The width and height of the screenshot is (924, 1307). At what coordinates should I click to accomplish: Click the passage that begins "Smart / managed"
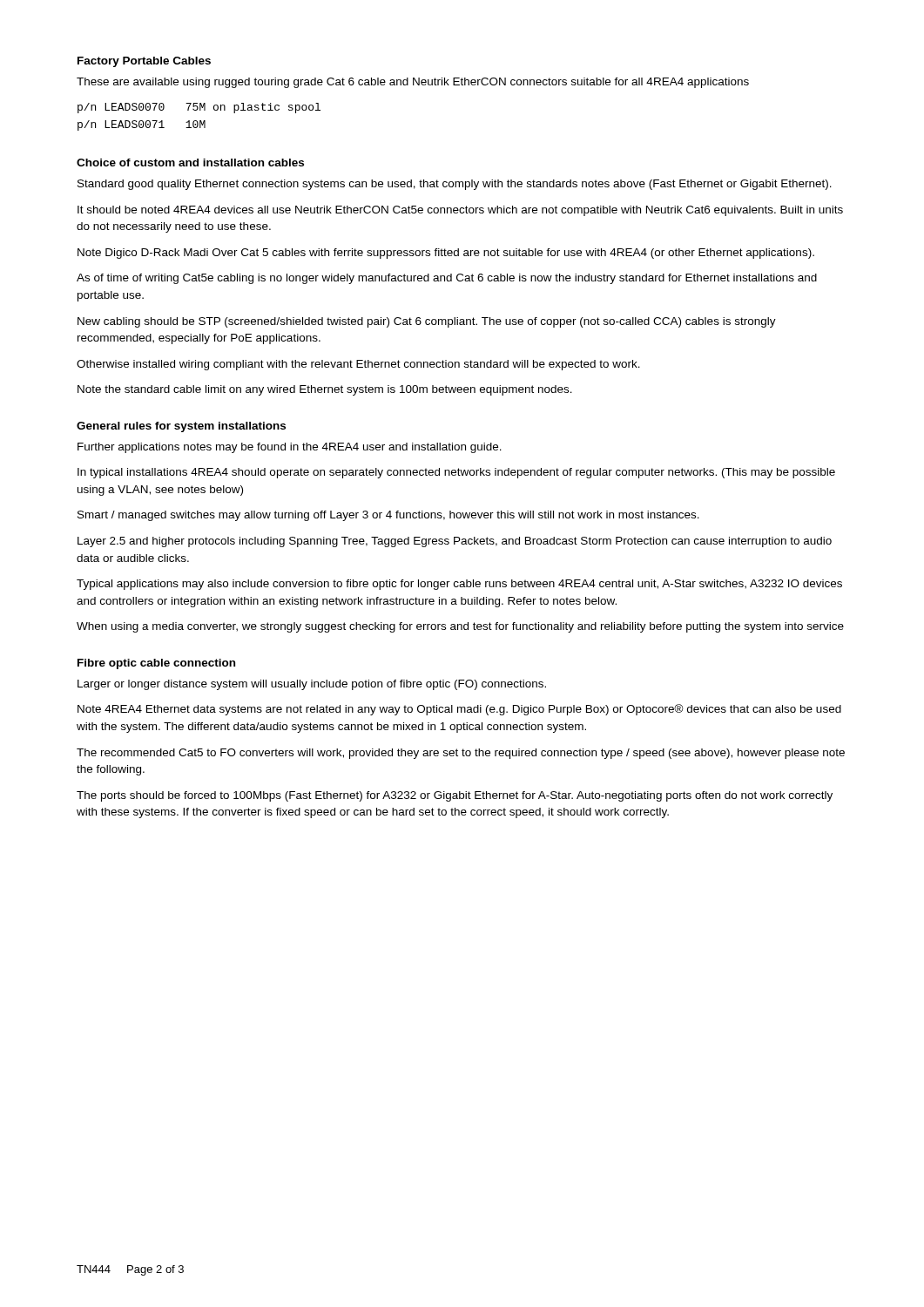click(388, 515)
